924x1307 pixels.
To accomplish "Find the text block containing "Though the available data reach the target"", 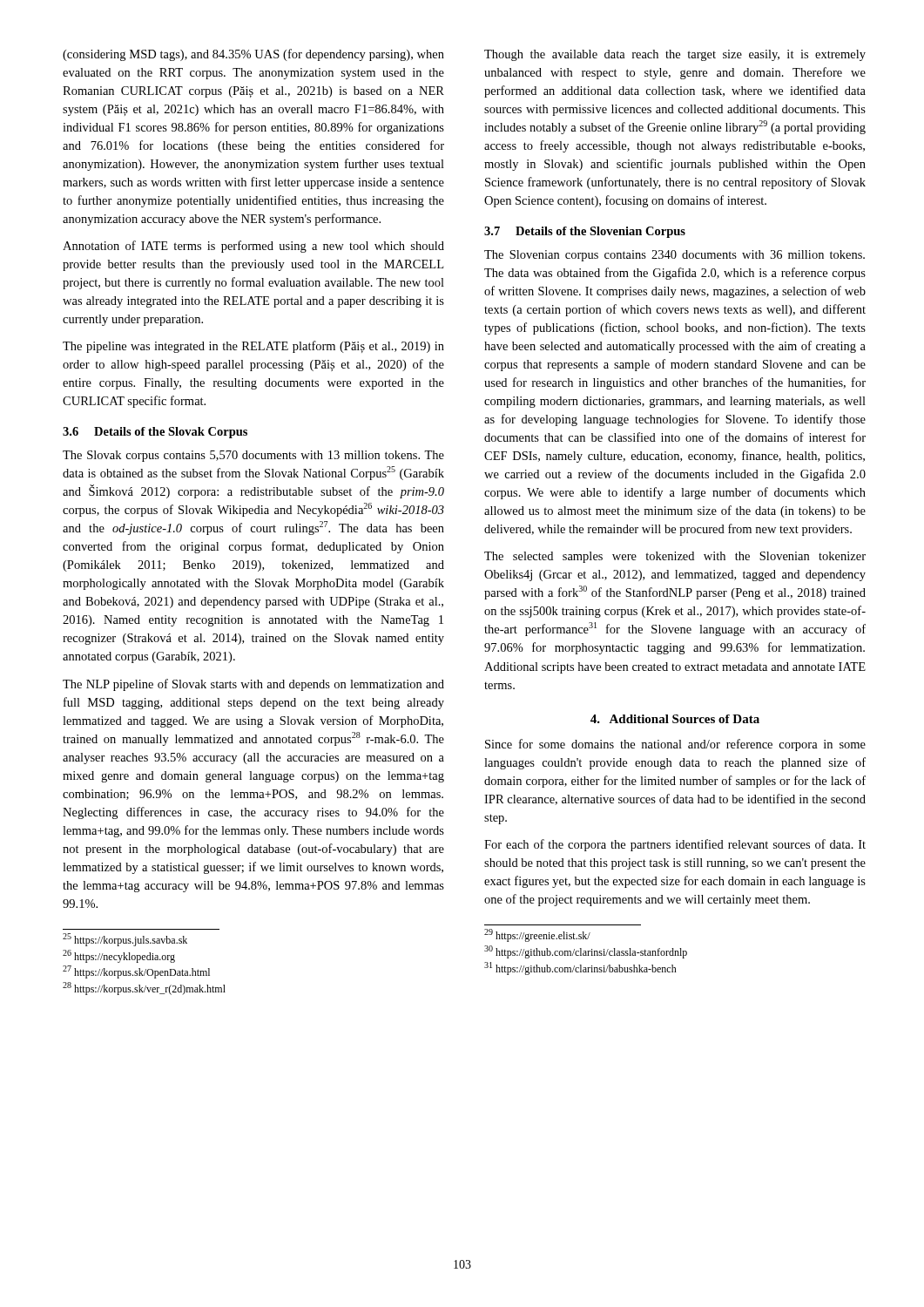I will pos(675,128).
